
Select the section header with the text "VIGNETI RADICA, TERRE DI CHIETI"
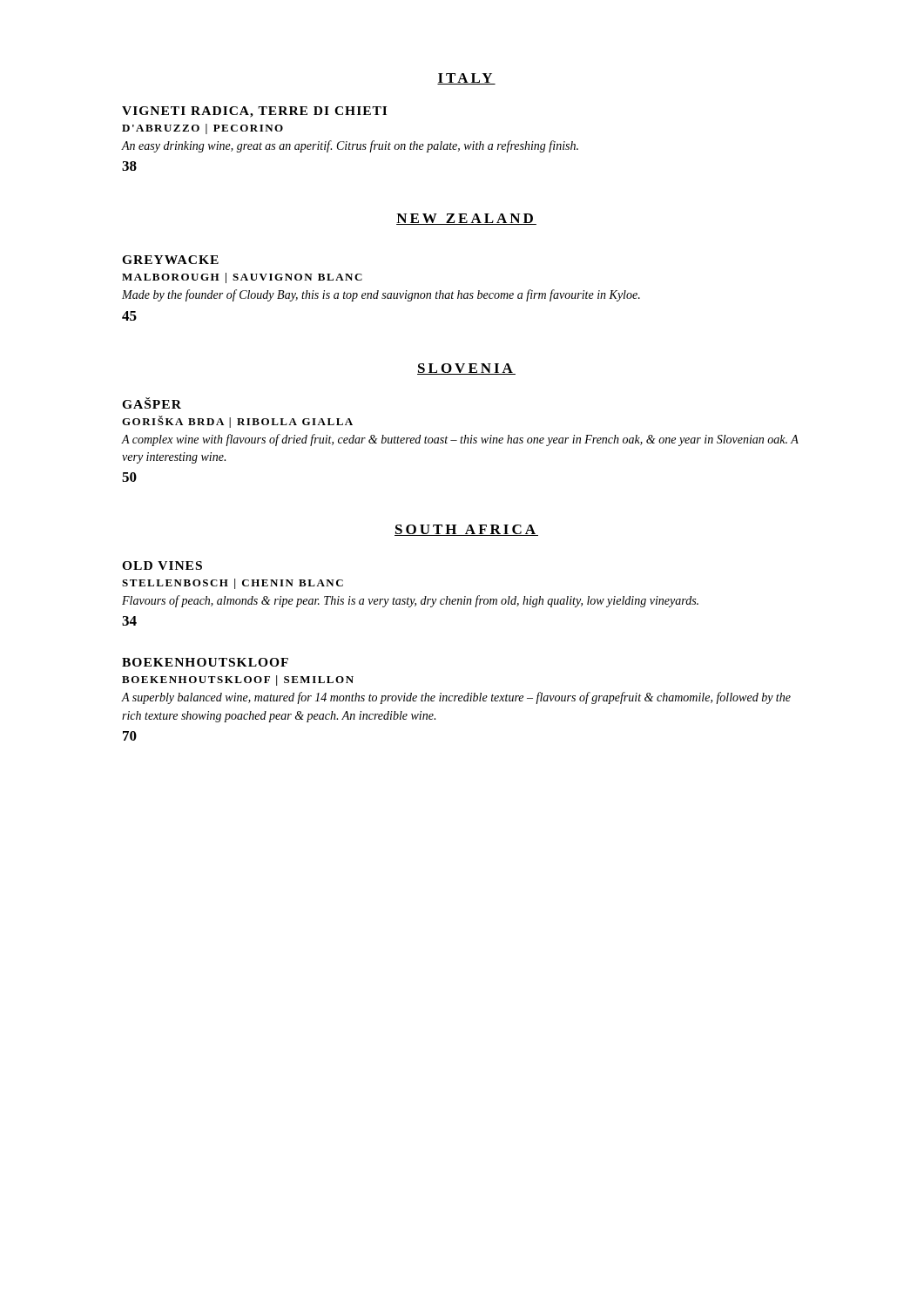(255, 110)
